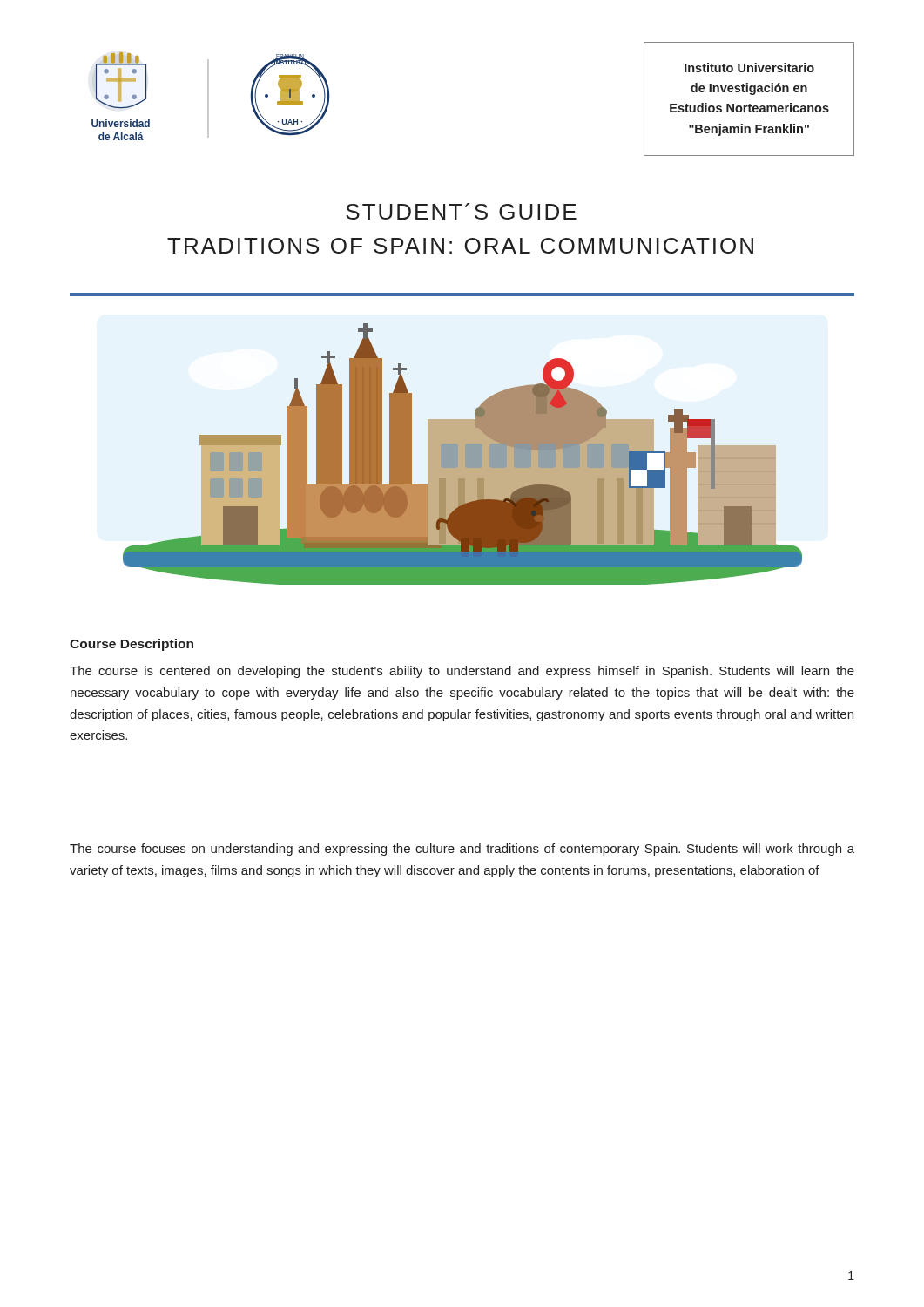Locate the text "Course Description"
The width and height of the screenshot is (924, 1307).
click(x=132, y=644)
